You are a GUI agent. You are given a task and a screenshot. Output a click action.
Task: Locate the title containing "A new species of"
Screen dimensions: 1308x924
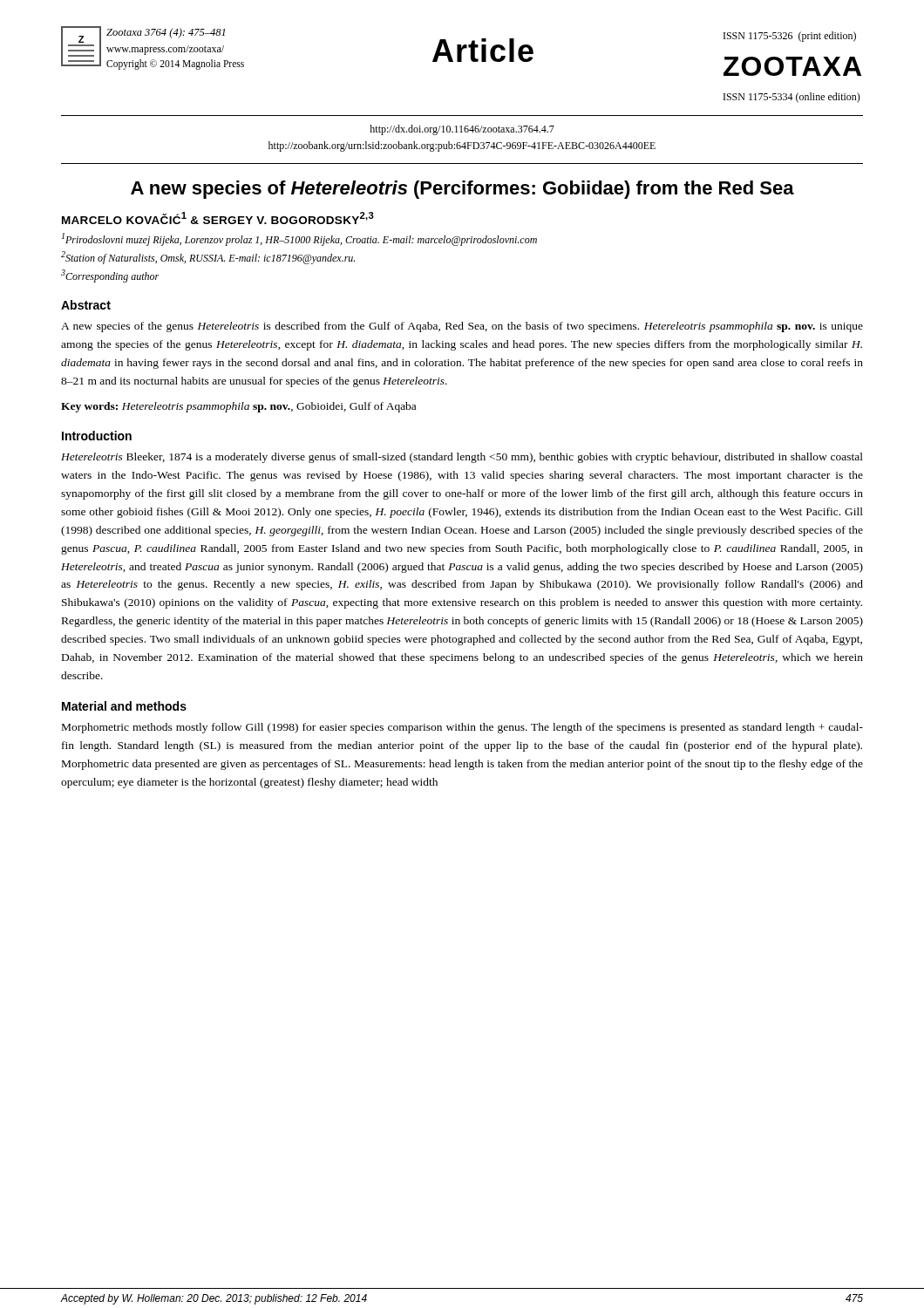462,188
